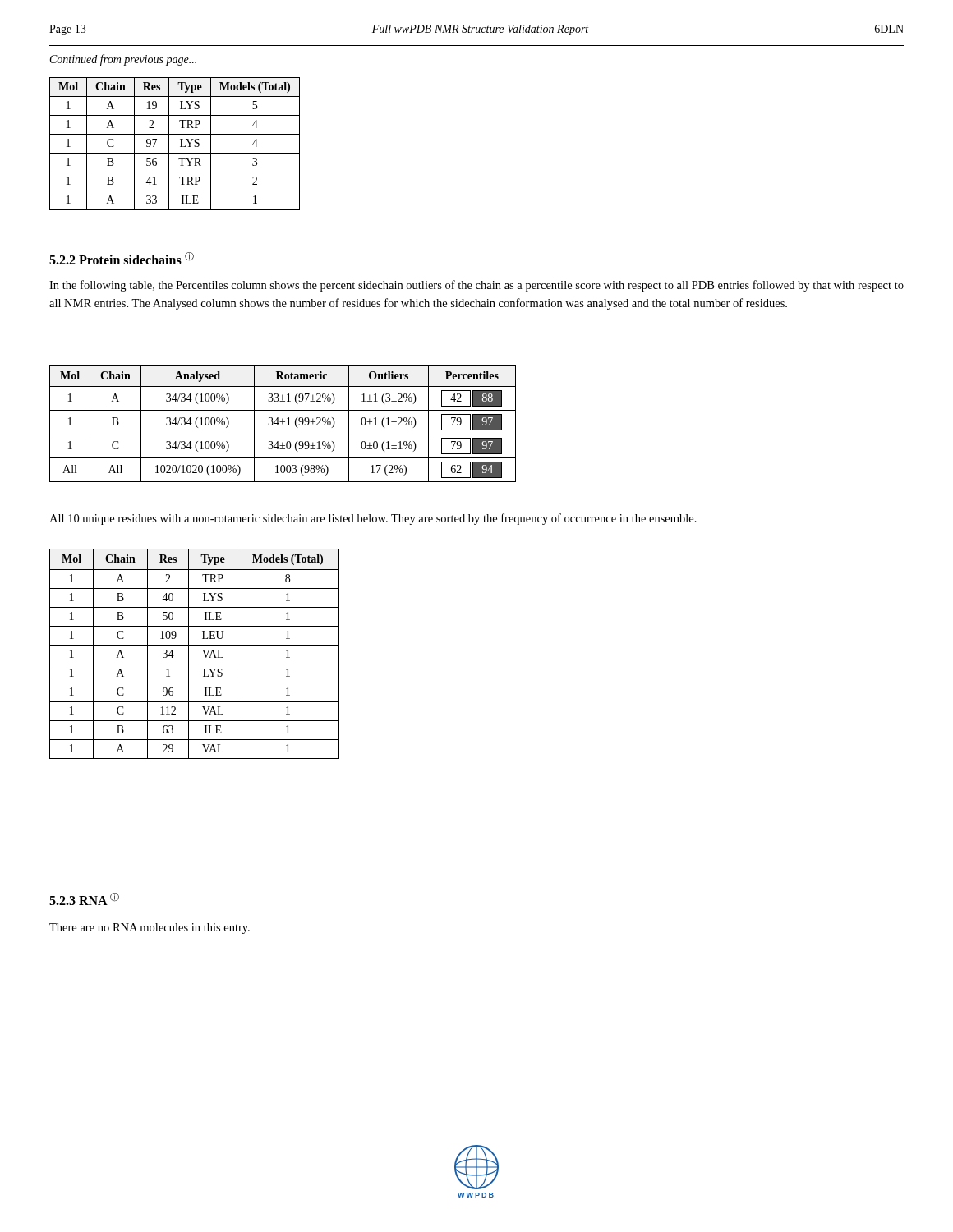Click on the text block that reads "There are no RNA molecules in"
Screen dimensions: 1232x953
click(x=150, y=927)
